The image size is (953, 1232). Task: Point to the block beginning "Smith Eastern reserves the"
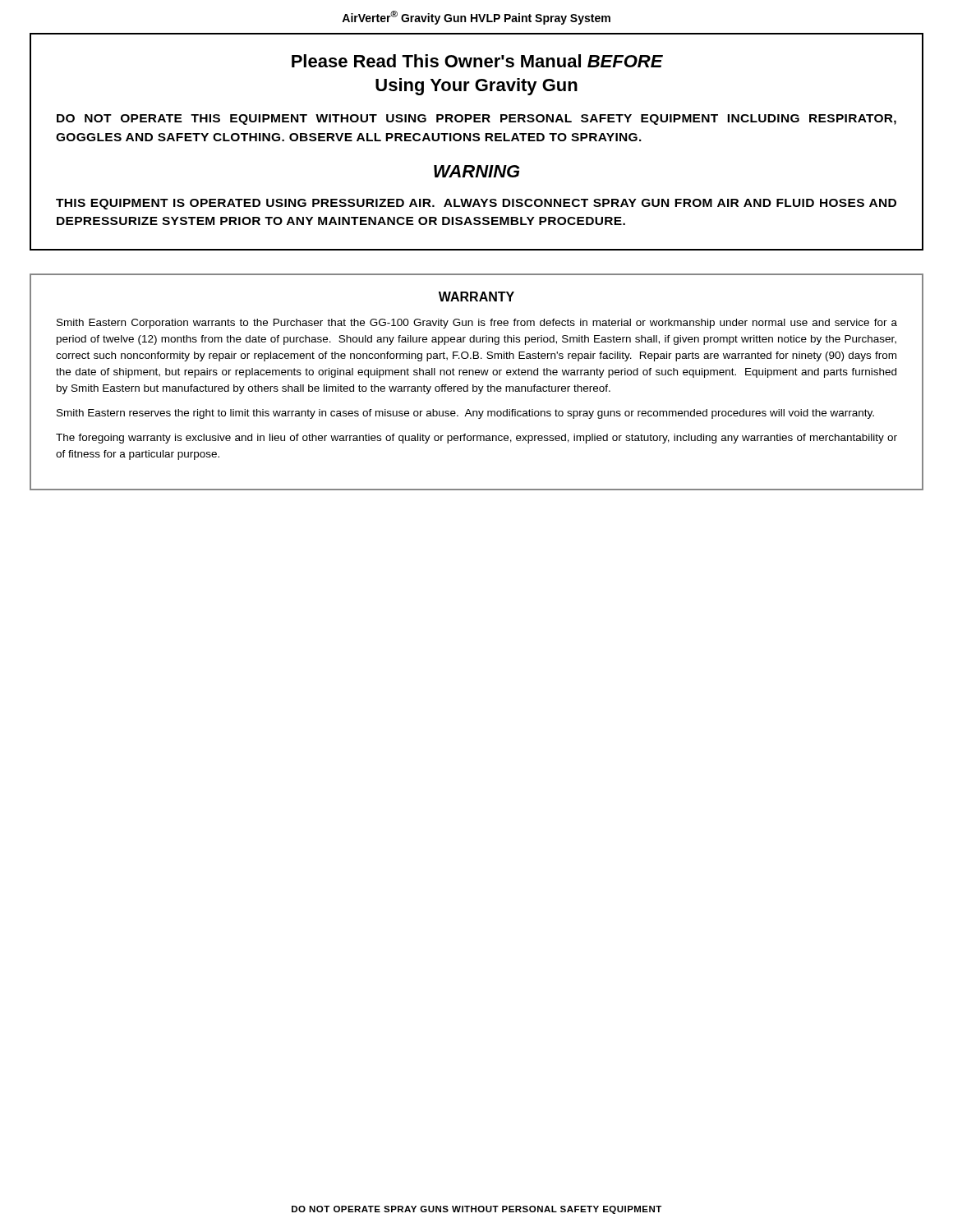point(465,412)
